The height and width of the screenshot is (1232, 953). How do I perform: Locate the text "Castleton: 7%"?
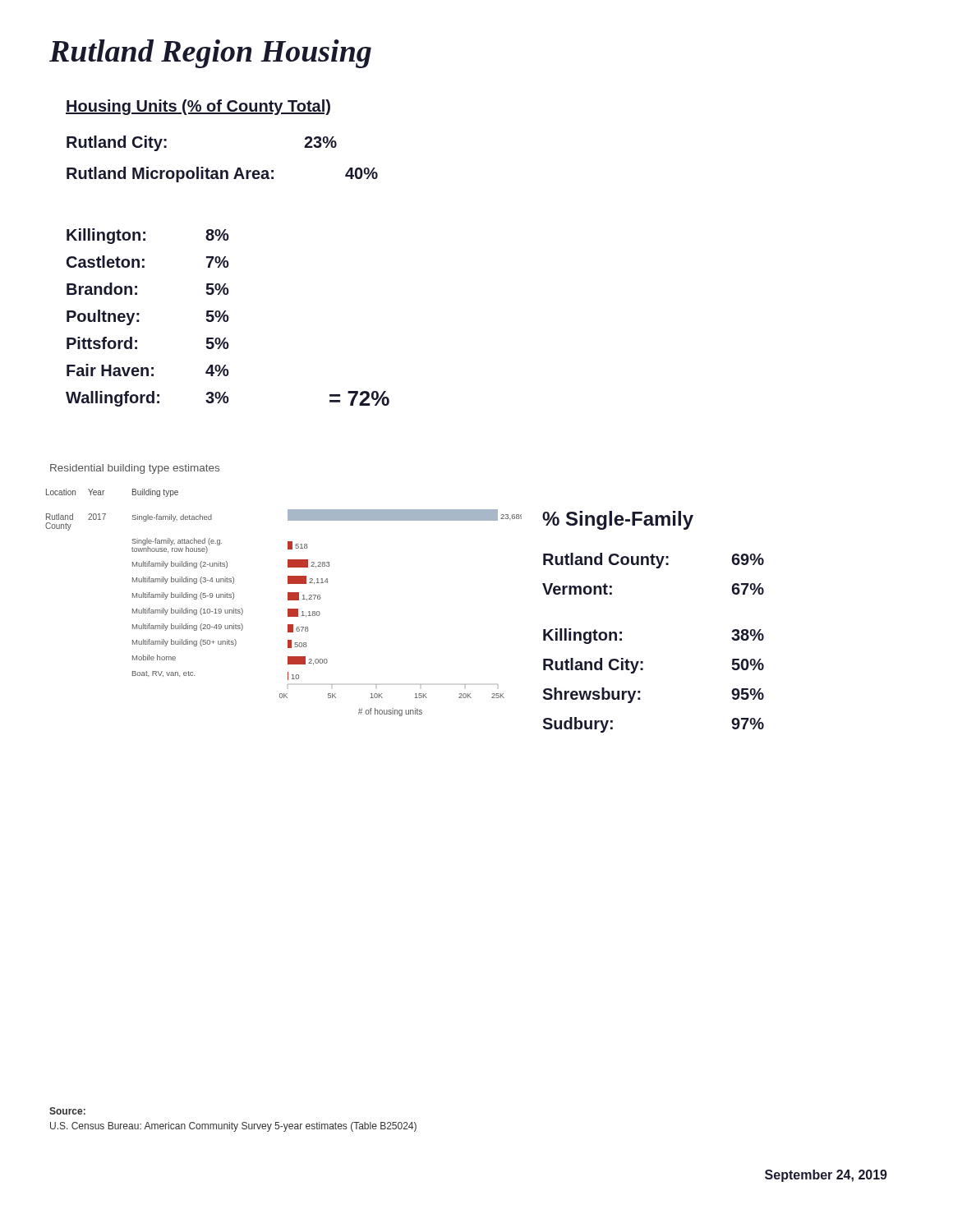[x=147, y=262]
